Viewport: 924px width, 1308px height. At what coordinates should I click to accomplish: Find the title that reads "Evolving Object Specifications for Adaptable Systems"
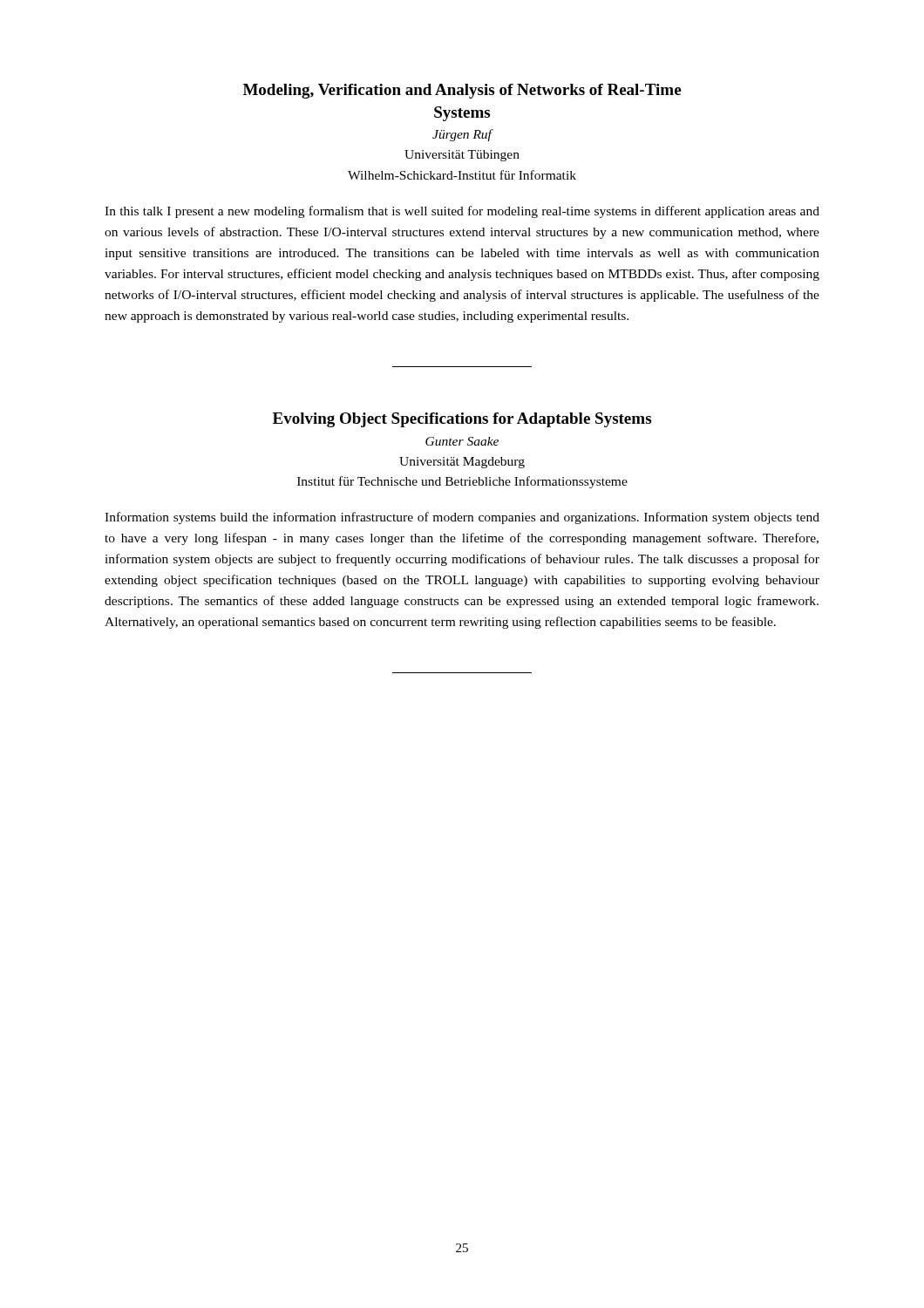pyautogui.click(x=462, y=418)
